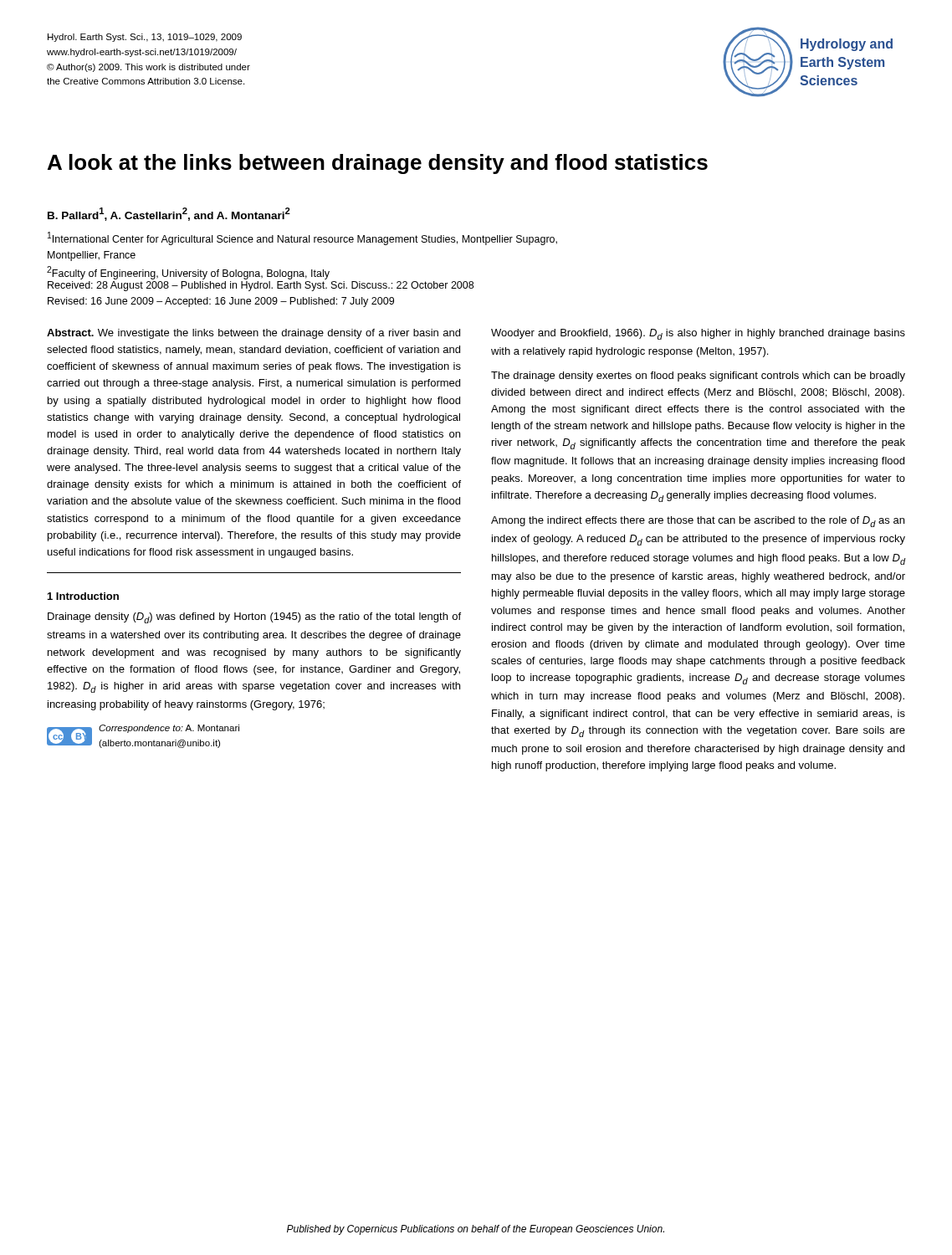Viewport: 952px width, 1255px height.
Task: Where is the passage that starts "1International Center for Agricultural Science and Natural resource"?
Action: [x=302, y=238]
